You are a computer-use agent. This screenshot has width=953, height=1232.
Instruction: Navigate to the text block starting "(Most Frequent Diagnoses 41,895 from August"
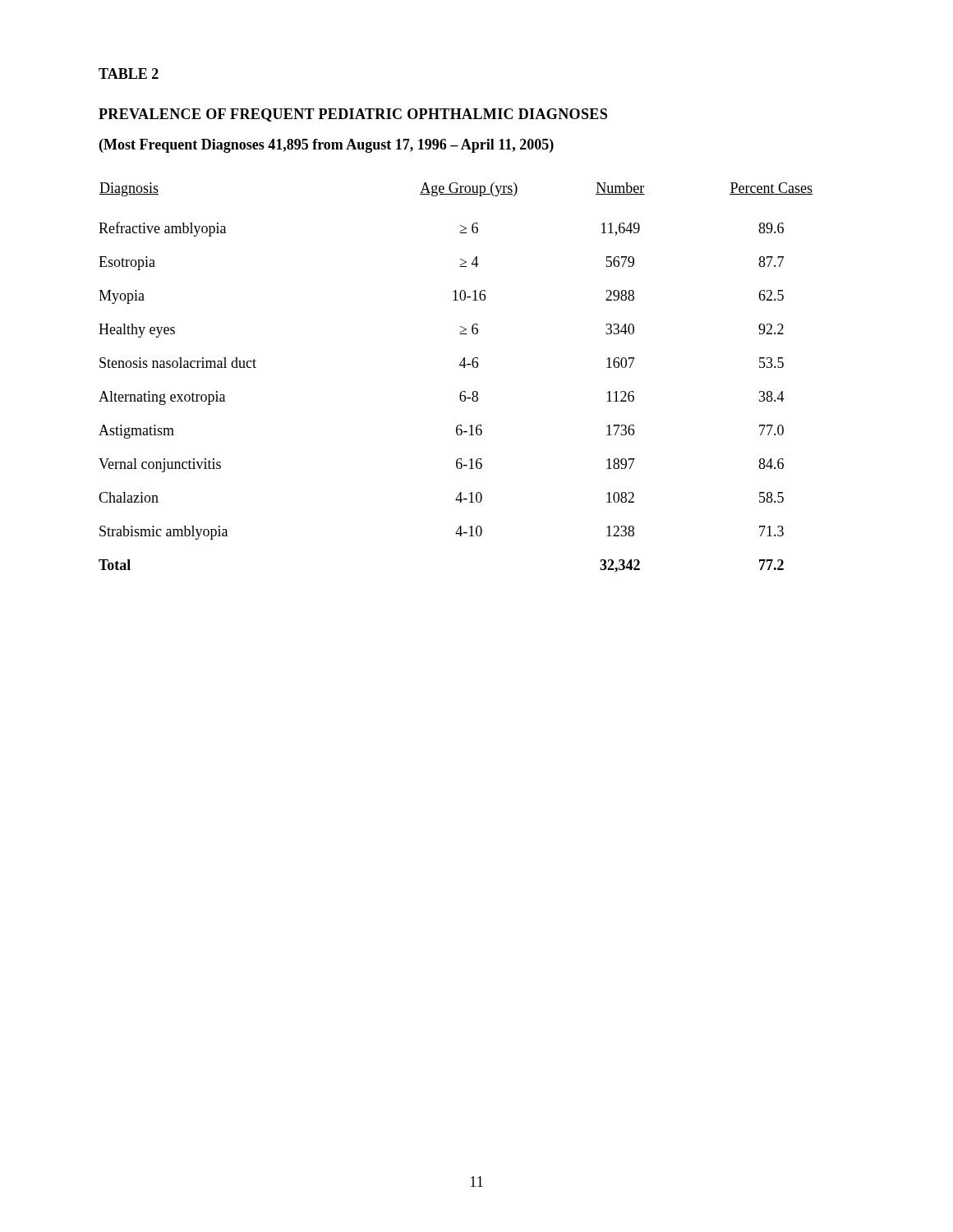point(326,145)
